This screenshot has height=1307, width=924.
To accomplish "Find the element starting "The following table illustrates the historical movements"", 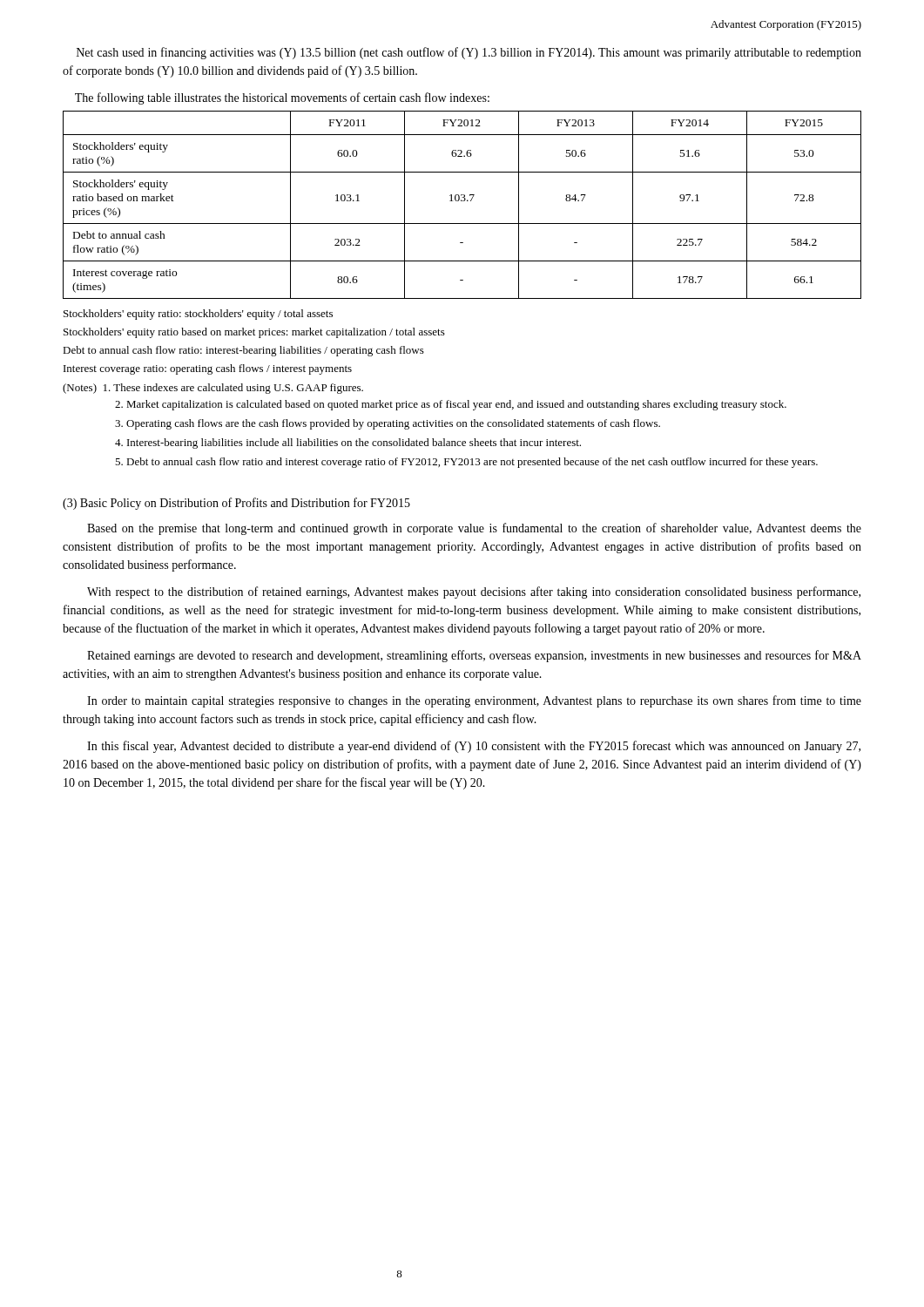I will [x=276, y=98].
